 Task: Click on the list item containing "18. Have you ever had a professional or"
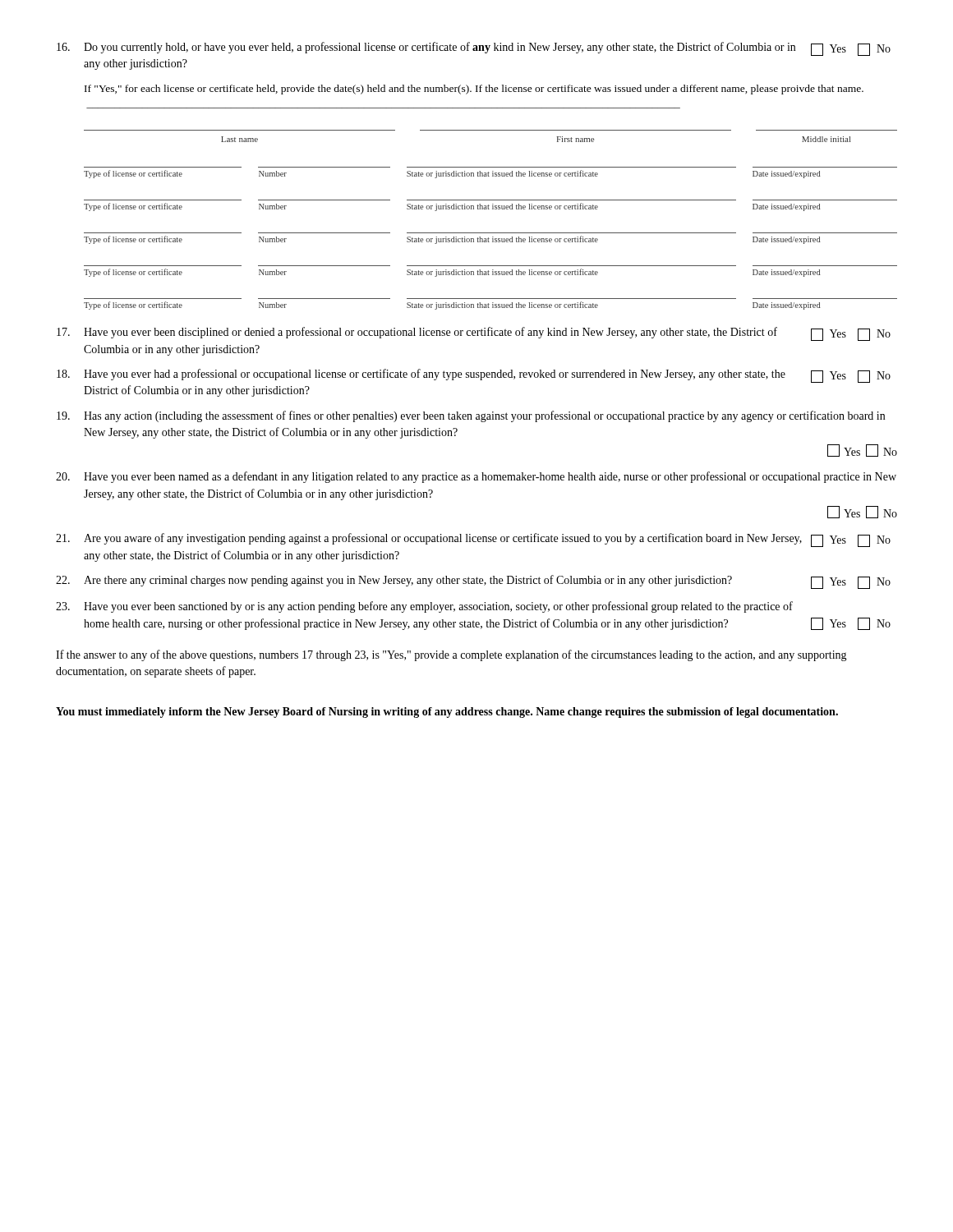click(x=476, y=383)
